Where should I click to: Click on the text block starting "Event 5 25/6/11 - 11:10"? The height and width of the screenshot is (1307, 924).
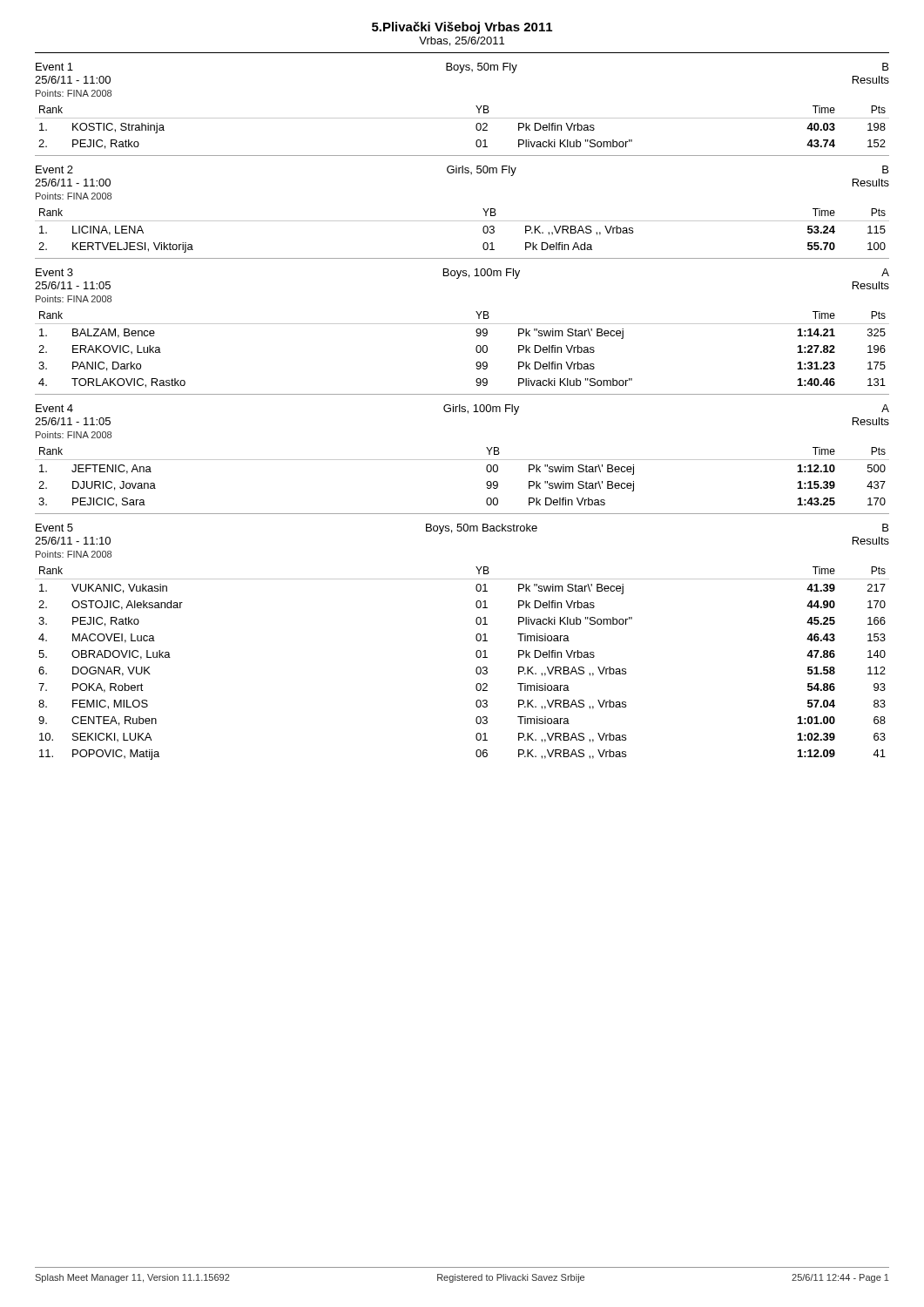click(x=462, y=534)
